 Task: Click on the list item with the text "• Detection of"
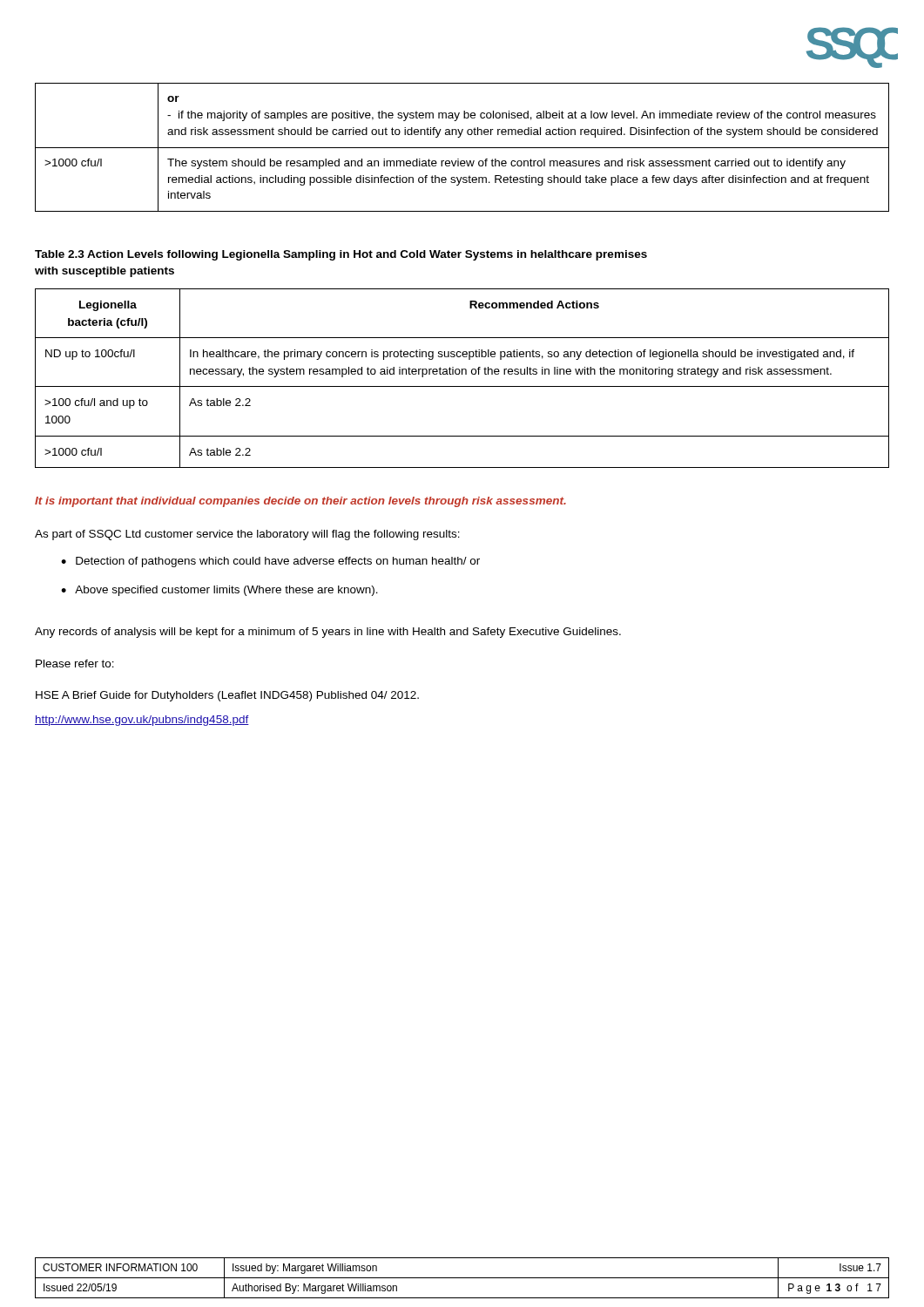click(271, 562)
